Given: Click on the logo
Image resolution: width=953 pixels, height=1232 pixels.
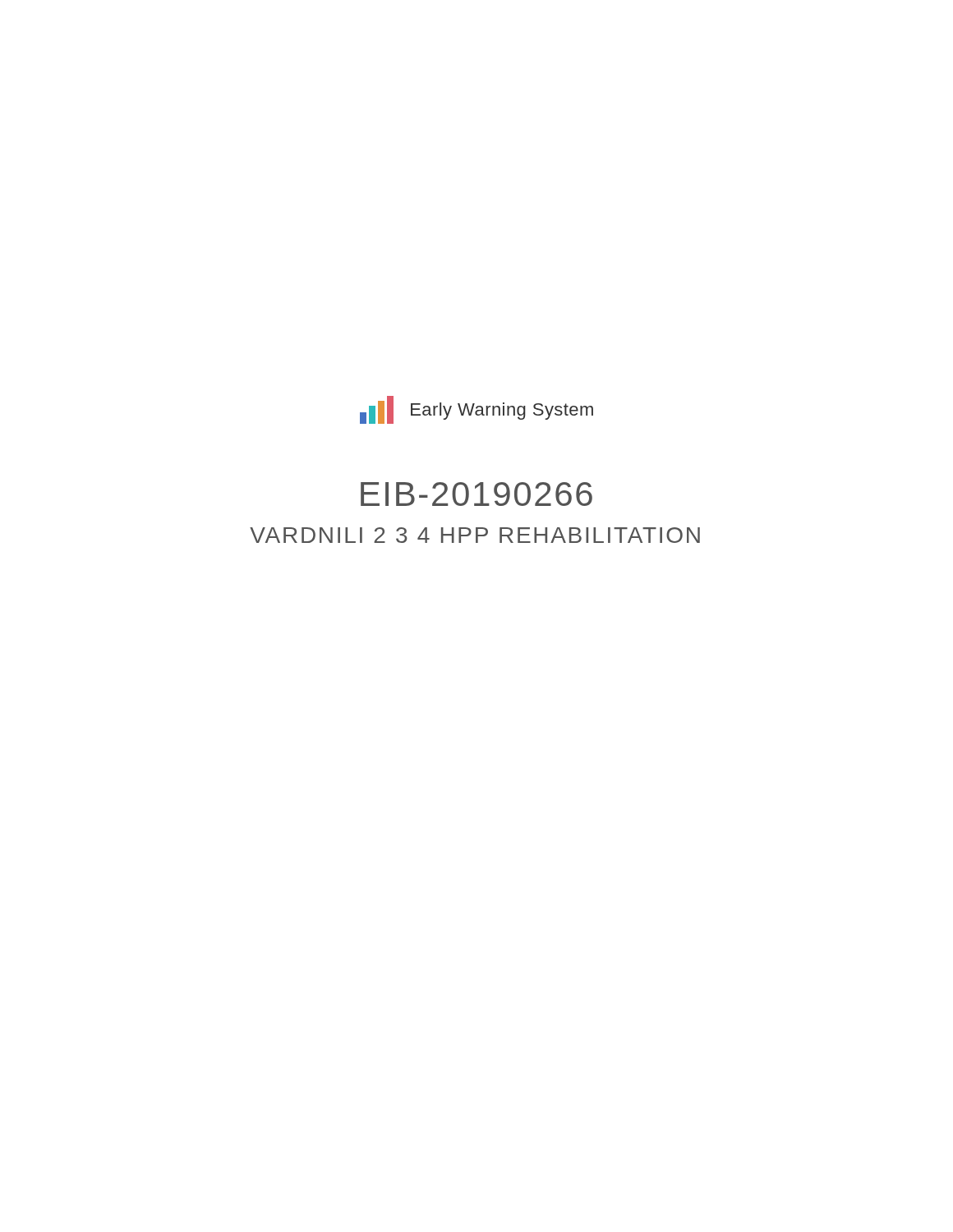Looking at the screenshot, I should point(476,410).
